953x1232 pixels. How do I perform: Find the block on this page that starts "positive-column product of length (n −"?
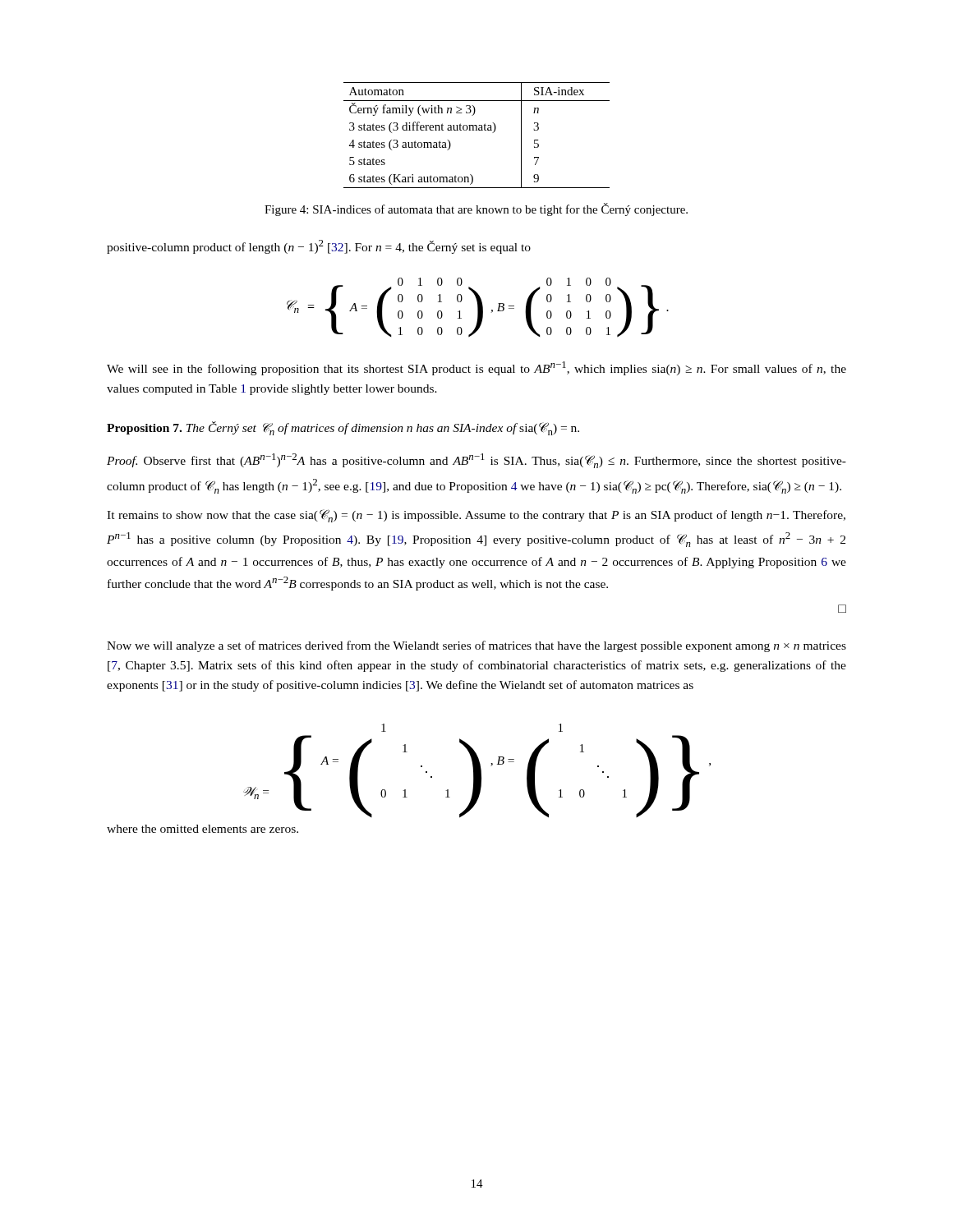coord(319,245)
